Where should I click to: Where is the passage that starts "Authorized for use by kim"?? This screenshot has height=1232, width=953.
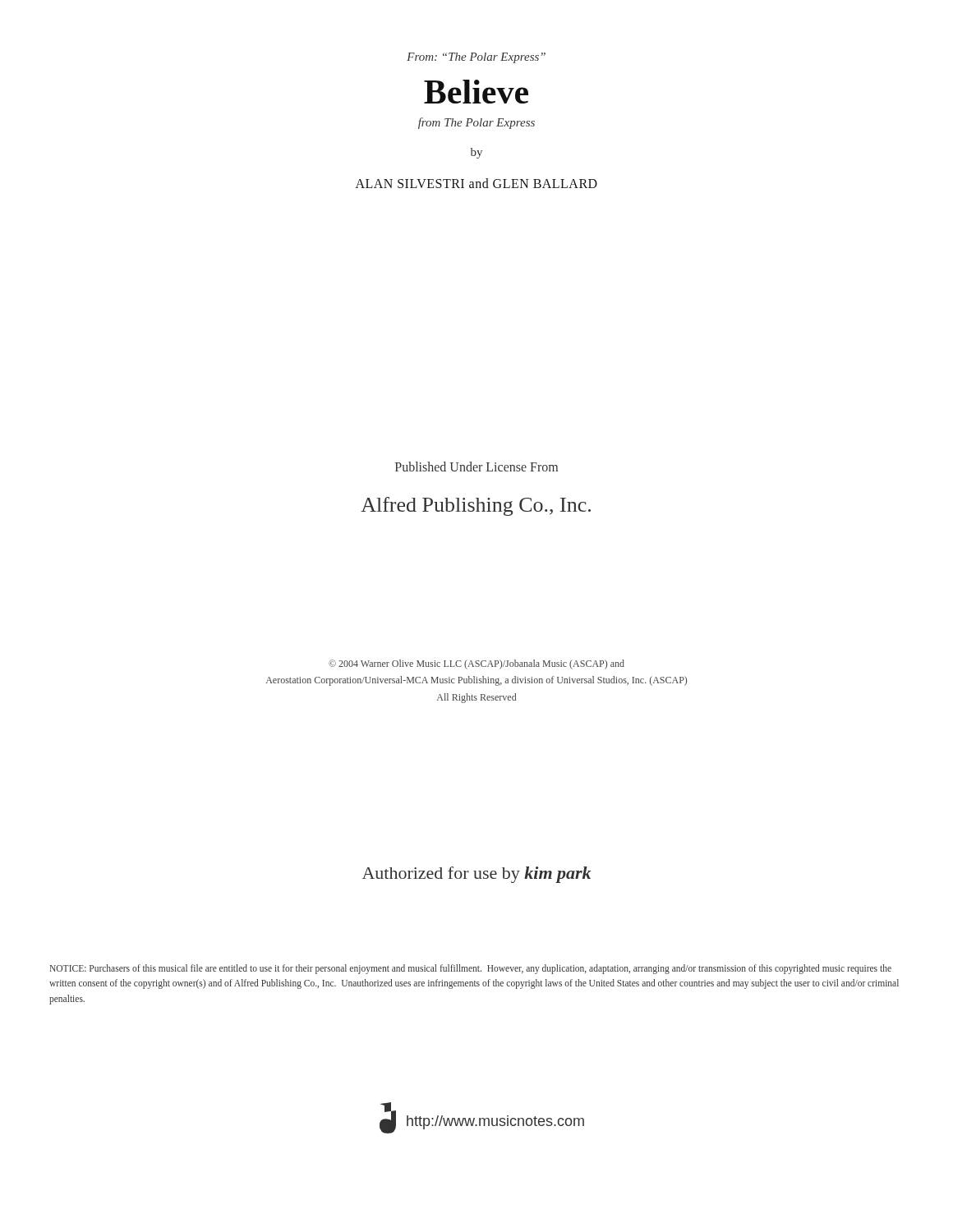(x=476, y=873)
